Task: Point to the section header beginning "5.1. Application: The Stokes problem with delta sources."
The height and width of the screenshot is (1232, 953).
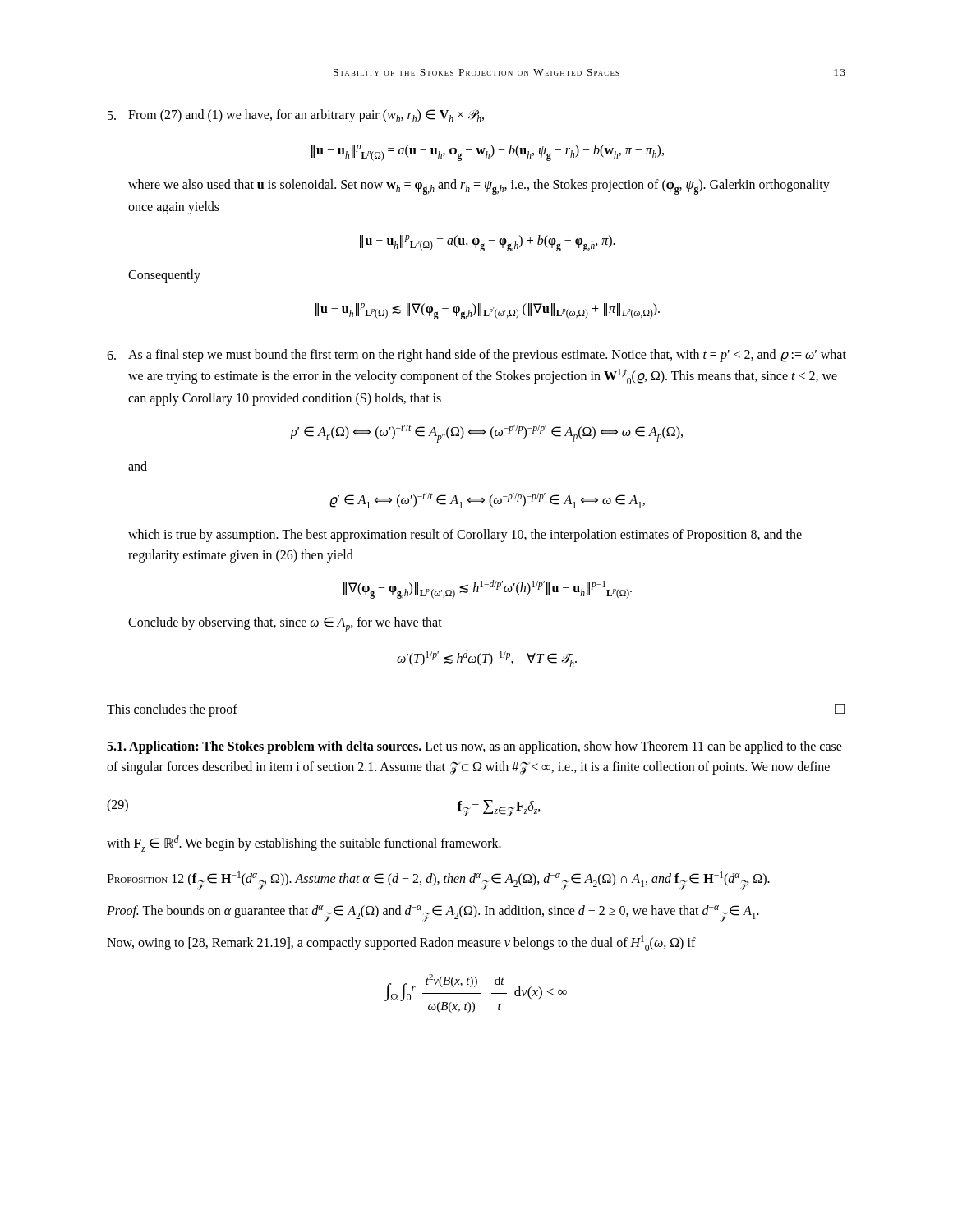Action: click(x=474, y=756)
